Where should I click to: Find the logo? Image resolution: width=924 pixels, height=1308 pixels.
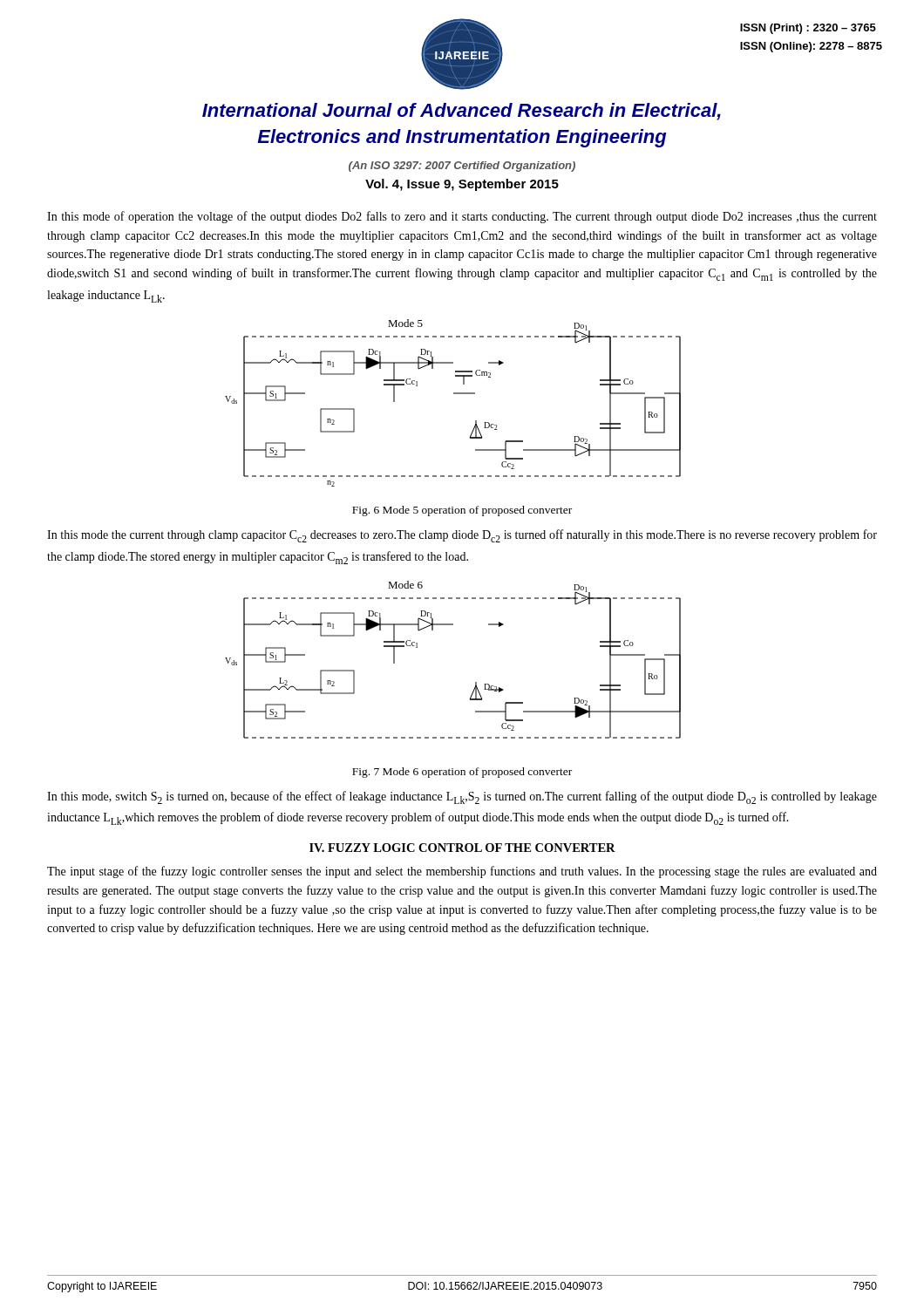click(462, 56)
